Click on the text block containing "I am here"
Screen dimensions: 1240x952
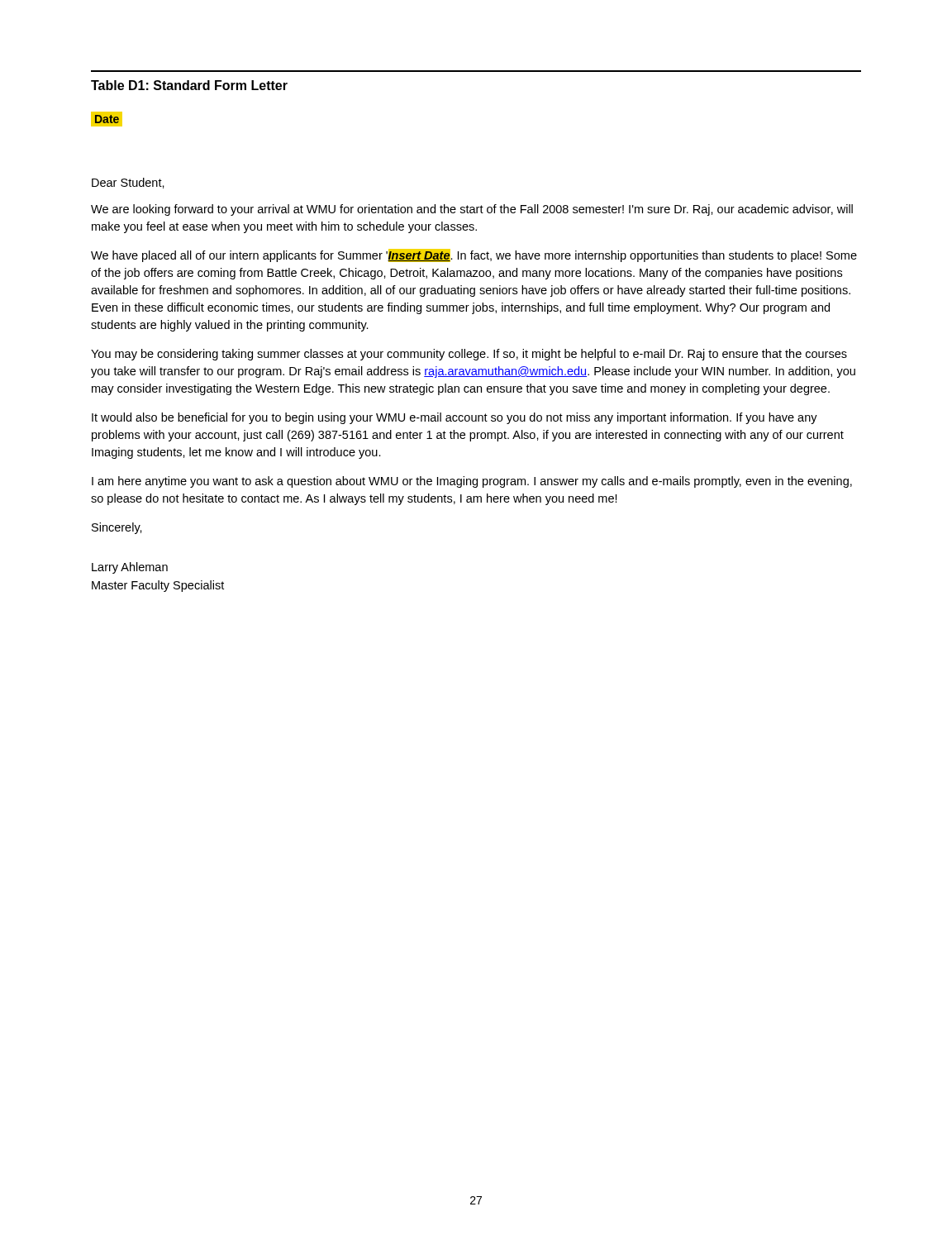coord(472,490)
